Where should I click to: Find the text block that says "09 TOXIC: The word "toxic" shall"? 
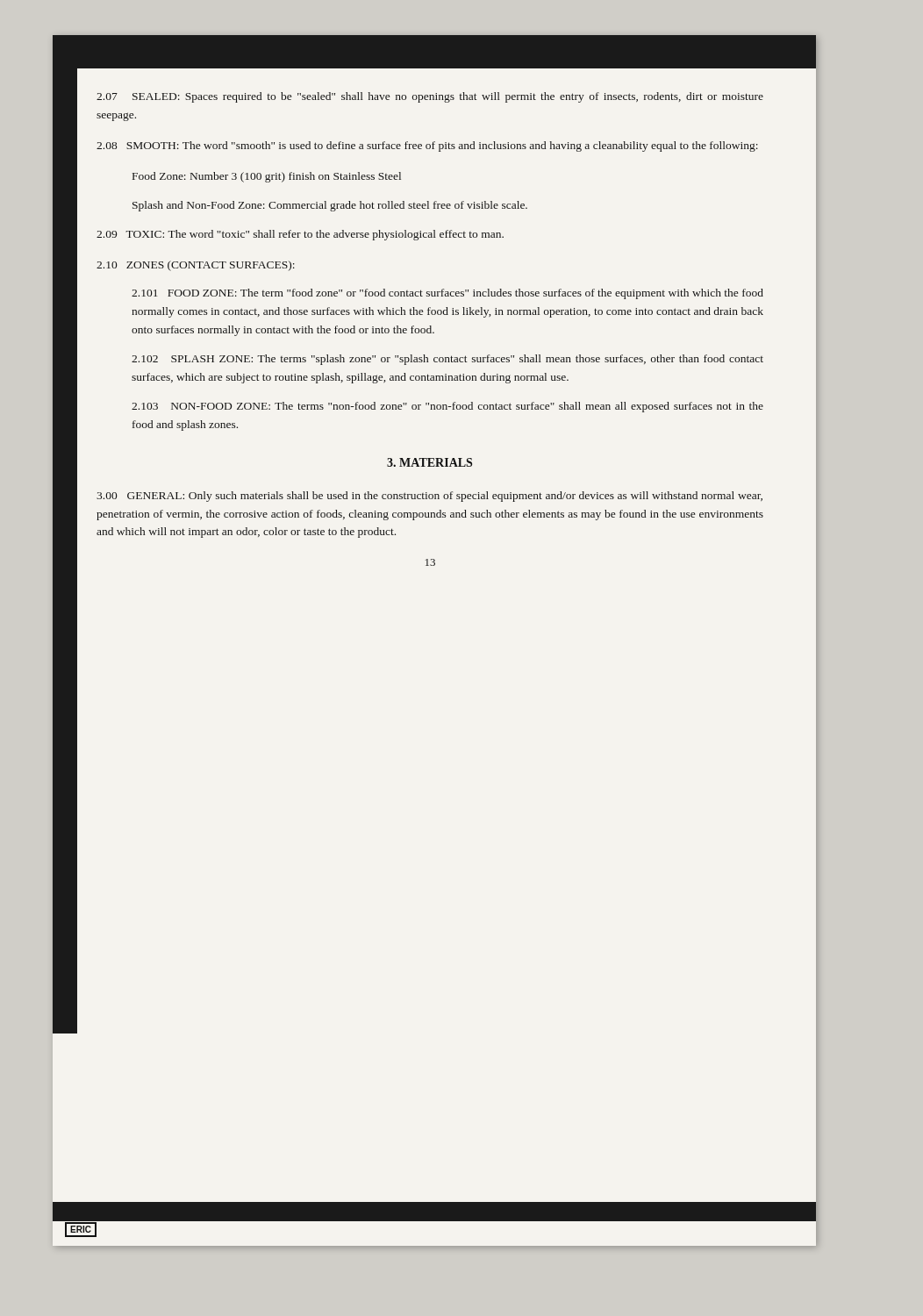pyautogui.click(x=430, y=234)
